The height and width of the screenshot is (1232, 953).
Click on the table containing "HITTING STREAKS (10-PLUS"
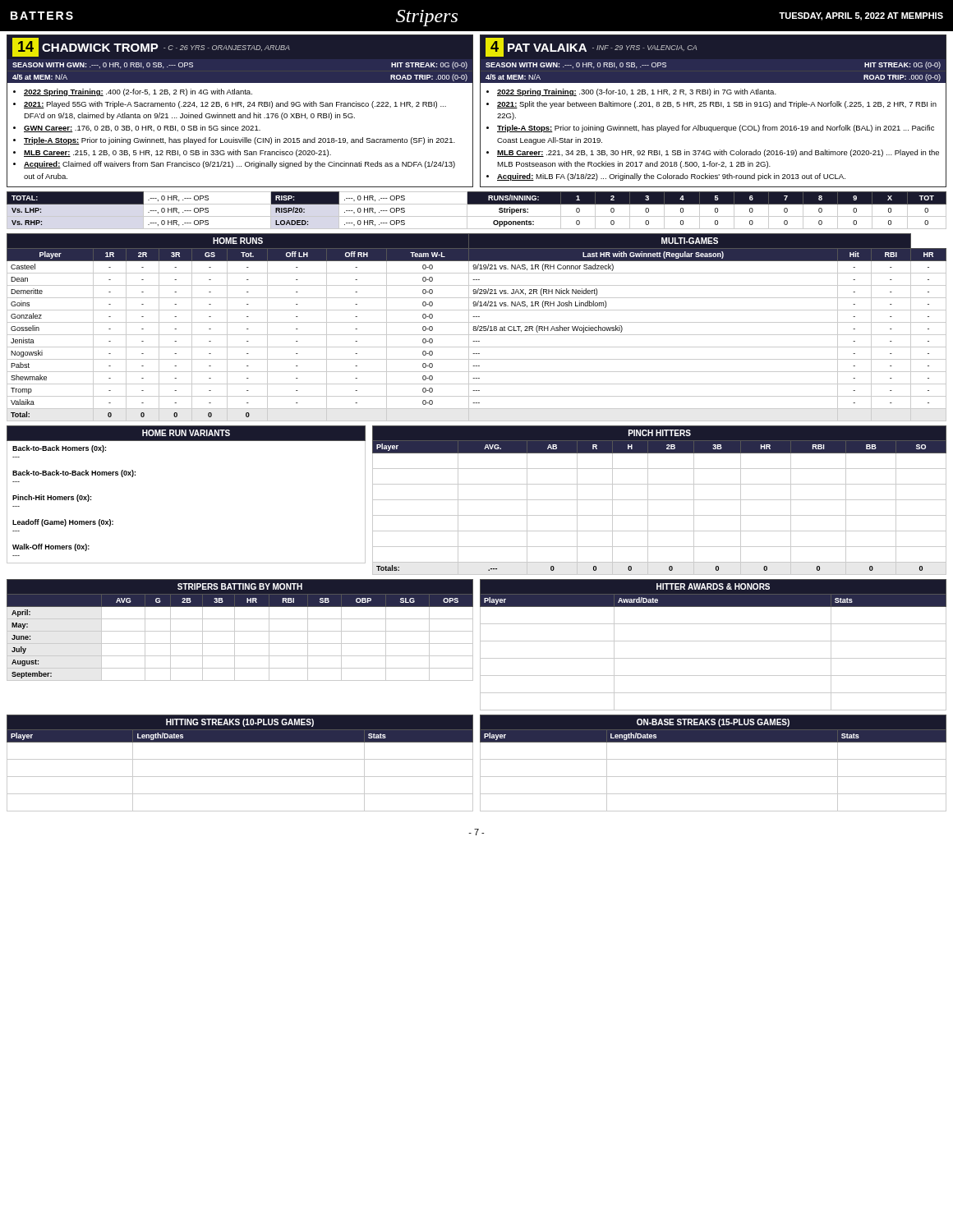click(240, 763)
